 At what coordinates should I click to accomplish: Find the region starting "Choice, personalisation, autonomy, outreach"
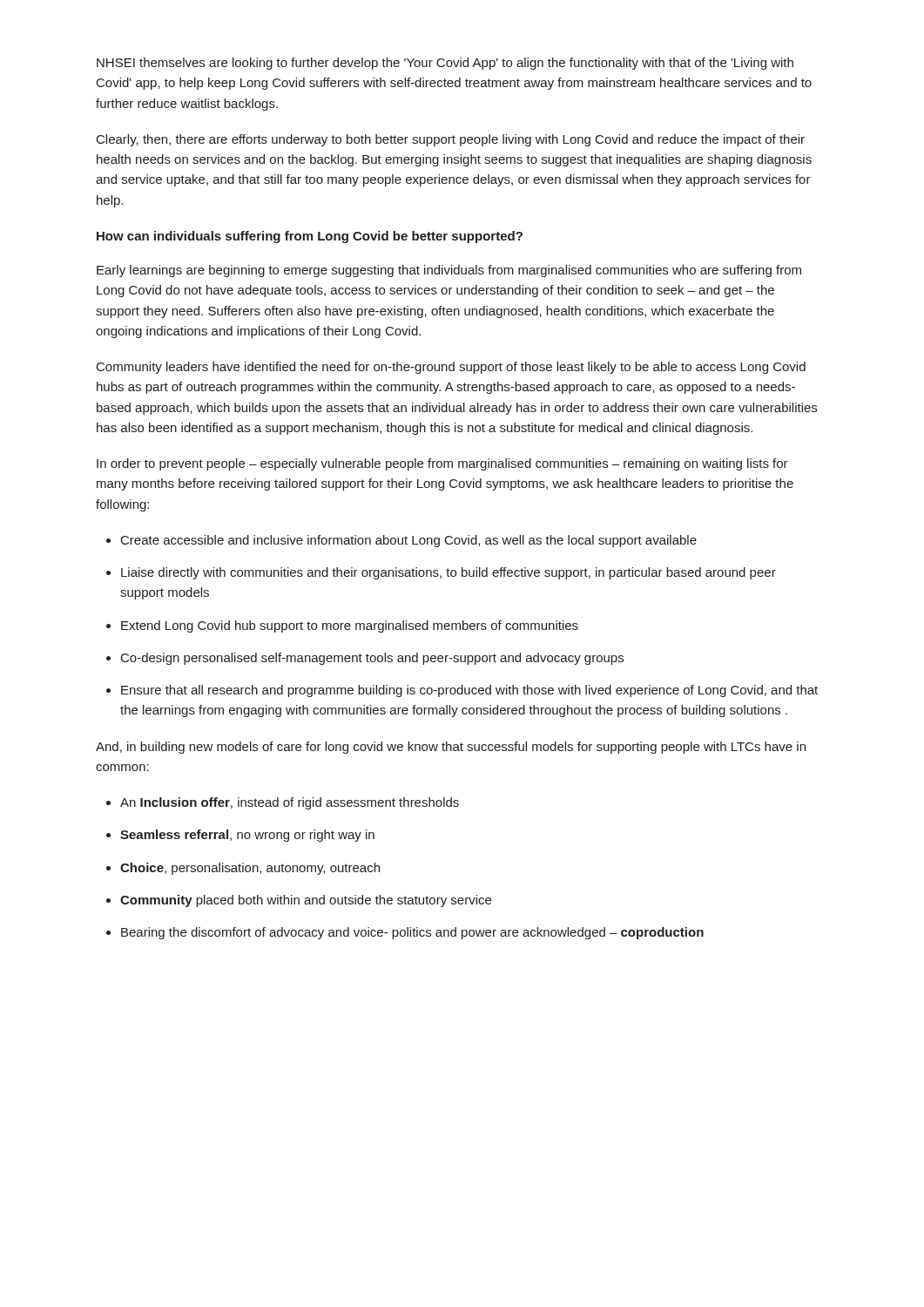click(x=250, y=867)
